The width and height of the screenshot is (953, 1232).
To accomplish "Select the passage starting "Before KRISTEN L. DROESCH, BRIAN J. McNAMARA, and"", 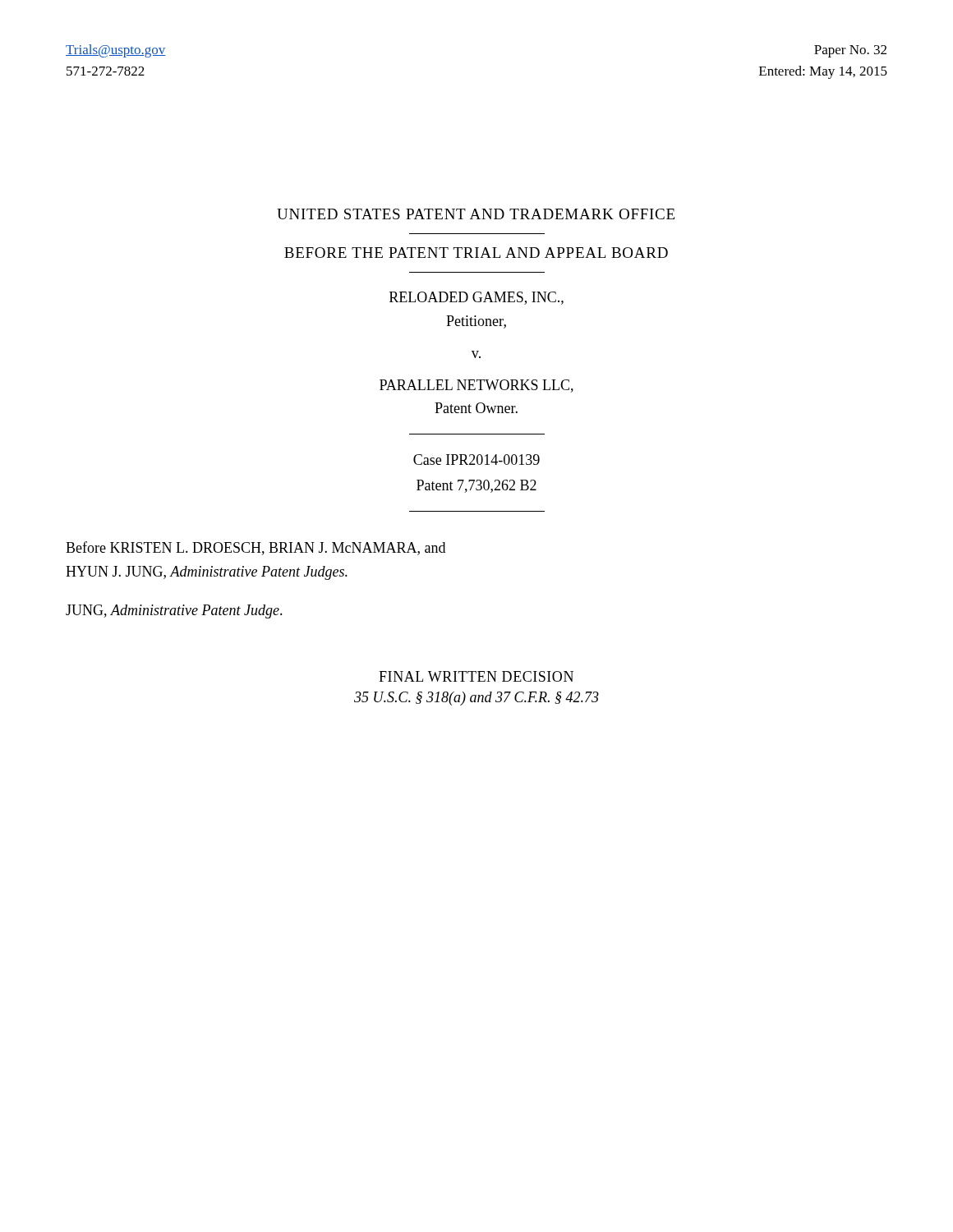I will [256, 560].
